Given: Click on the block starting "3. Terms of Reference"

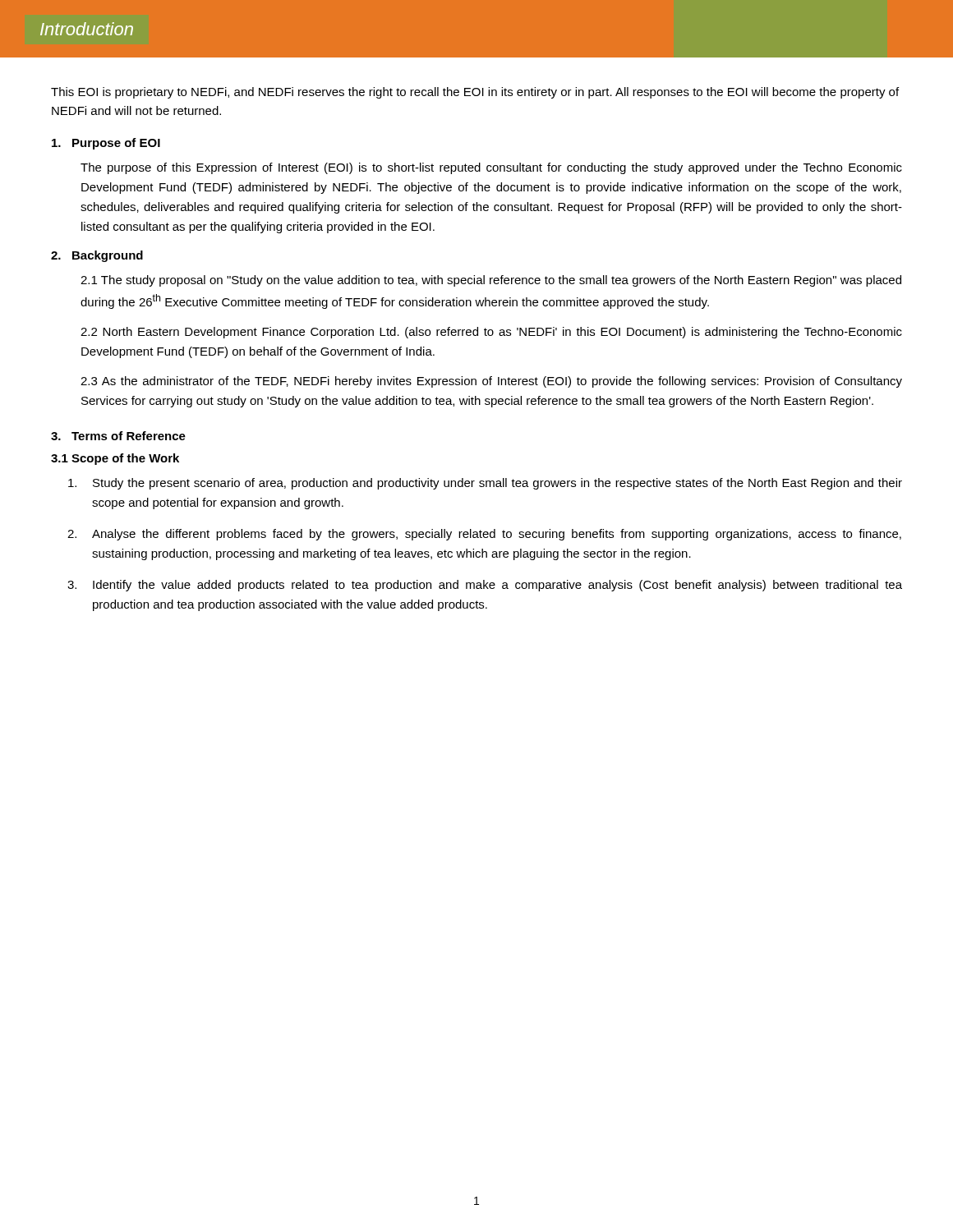Looking at the screenshot, I should (118, 435).
